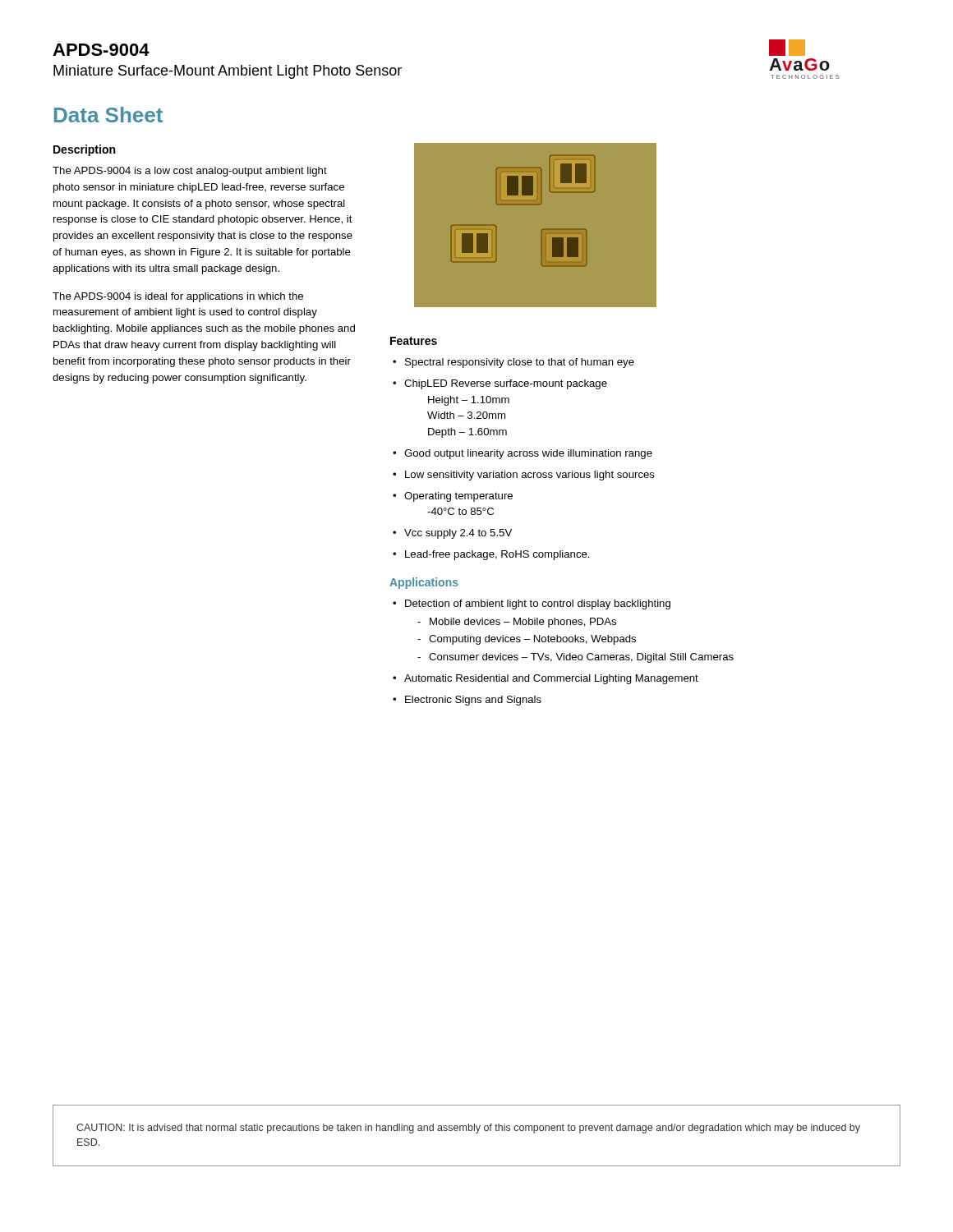Viewport: 953px width, 1232px height.
Task: Select the logo
Action: point(835,59)
